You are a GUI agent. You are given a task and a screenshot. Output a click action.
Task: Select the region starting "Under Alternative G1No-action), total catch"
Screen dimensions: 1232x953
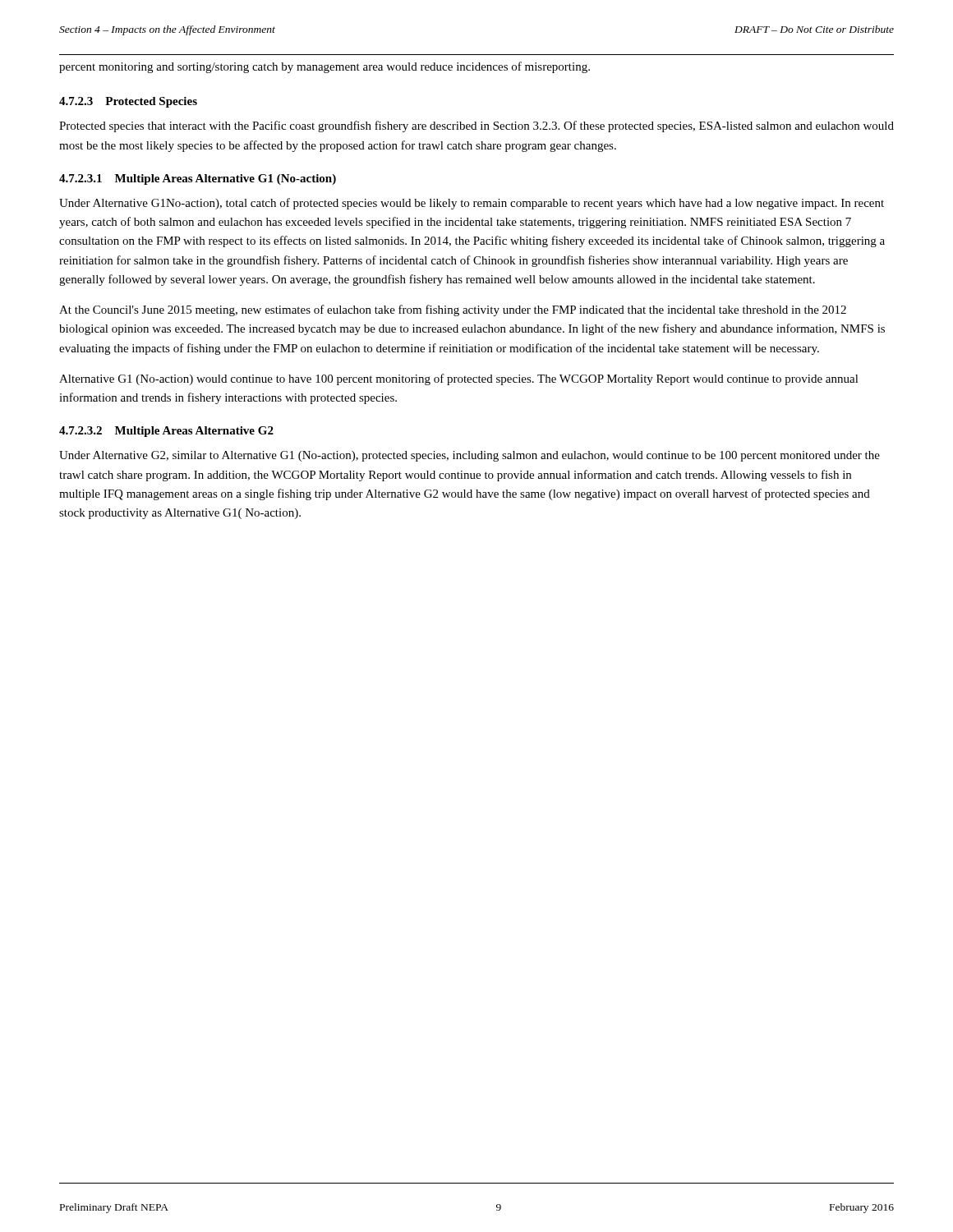pos(476,241)
